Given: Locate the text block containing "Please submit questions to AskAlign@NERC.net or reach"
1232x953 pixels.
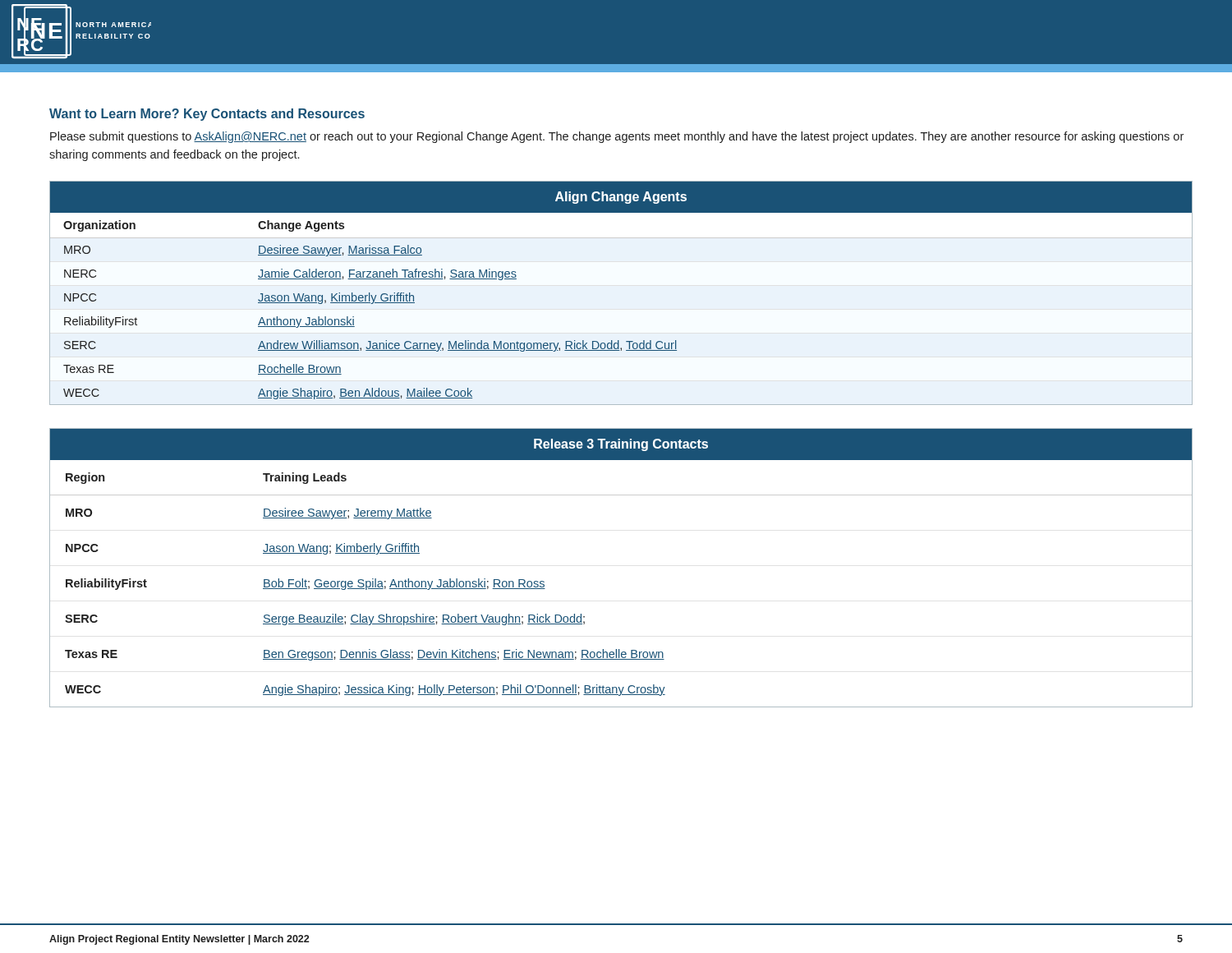Looking at the screenshot, I should (616, 146).
